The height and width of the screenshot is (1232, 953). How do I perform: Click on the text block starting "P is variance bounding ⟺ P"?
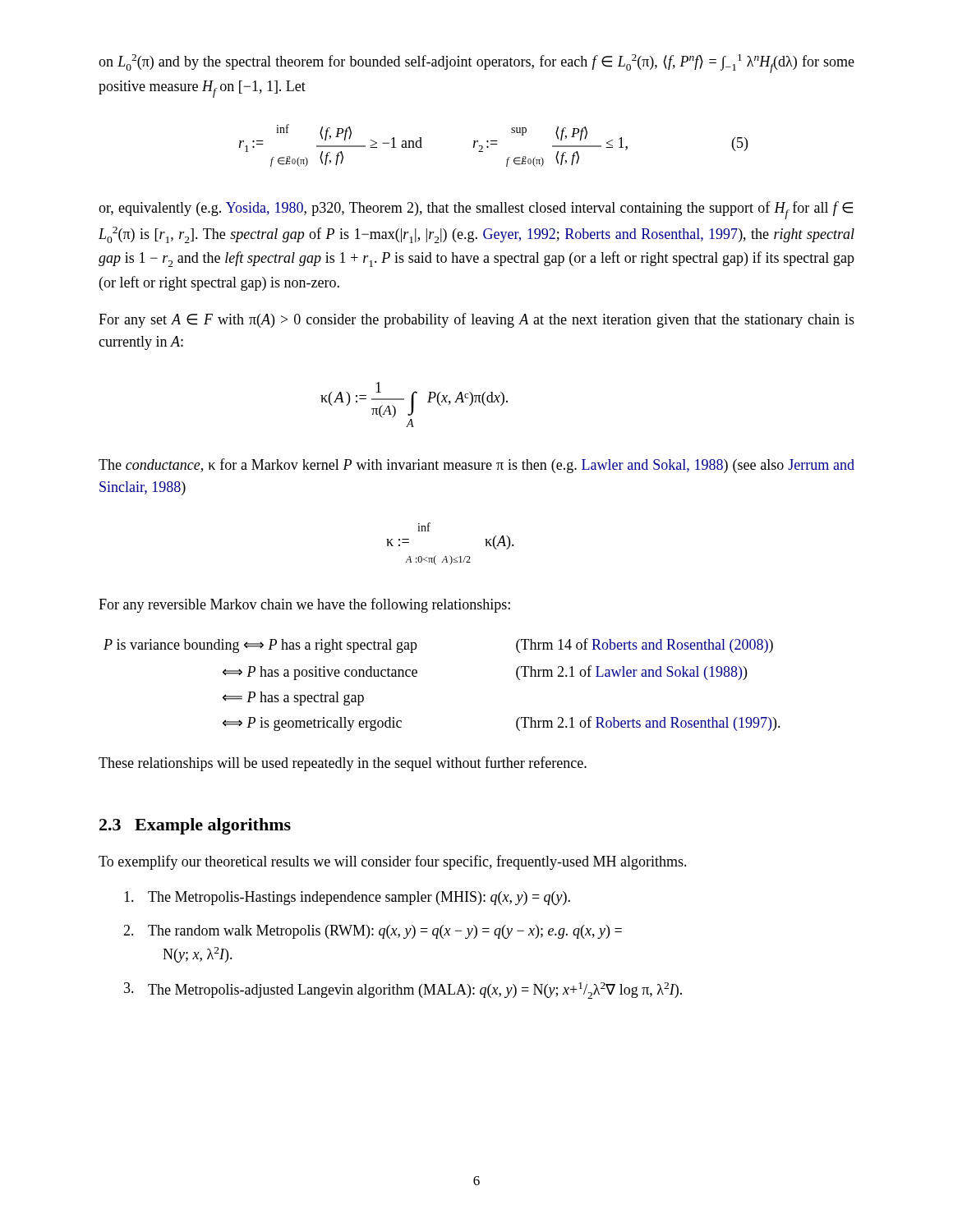pyautogui.click(x=253, y=646)
